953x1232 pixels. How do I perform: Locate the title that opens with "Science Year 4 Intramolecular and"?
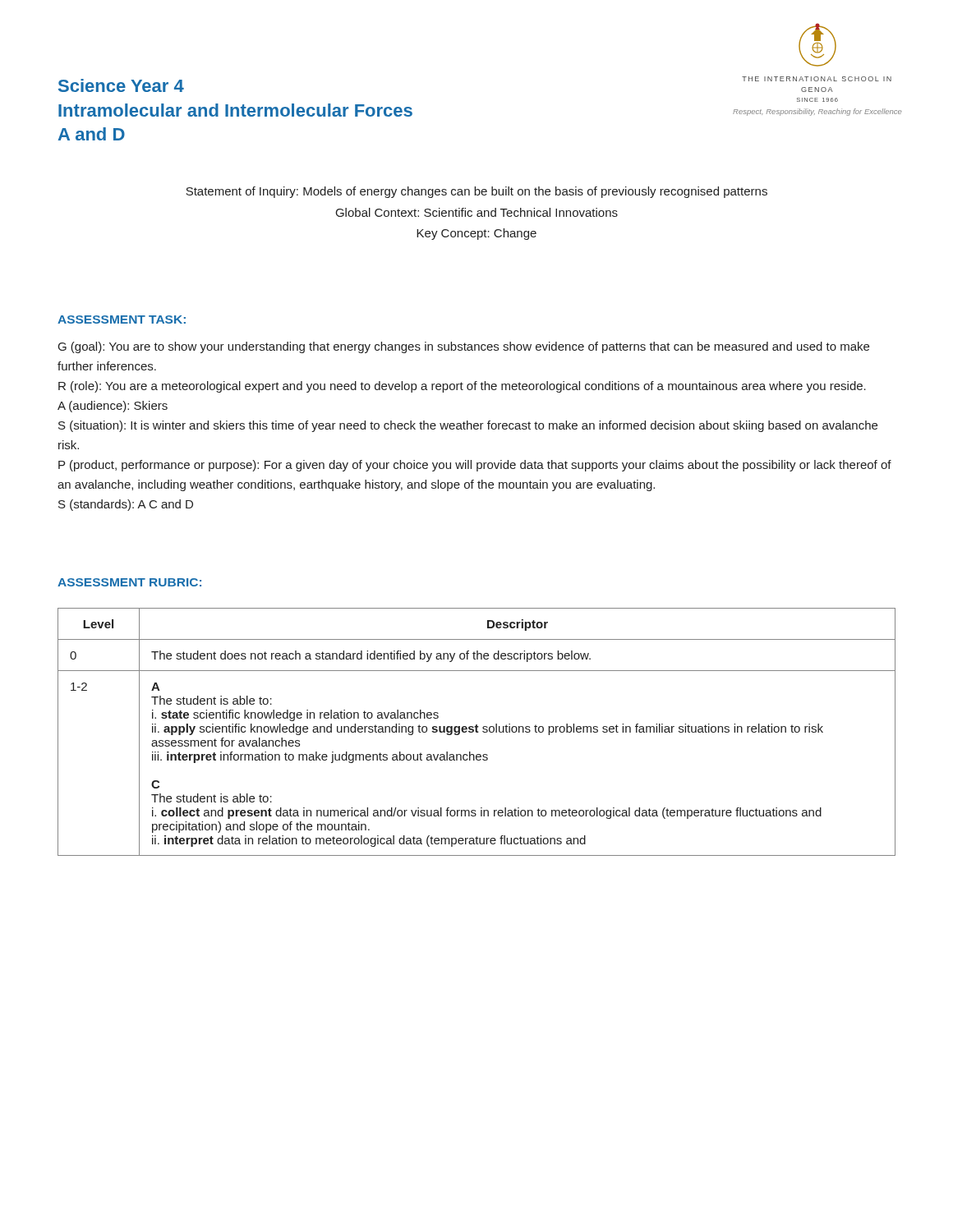(235, 111)
